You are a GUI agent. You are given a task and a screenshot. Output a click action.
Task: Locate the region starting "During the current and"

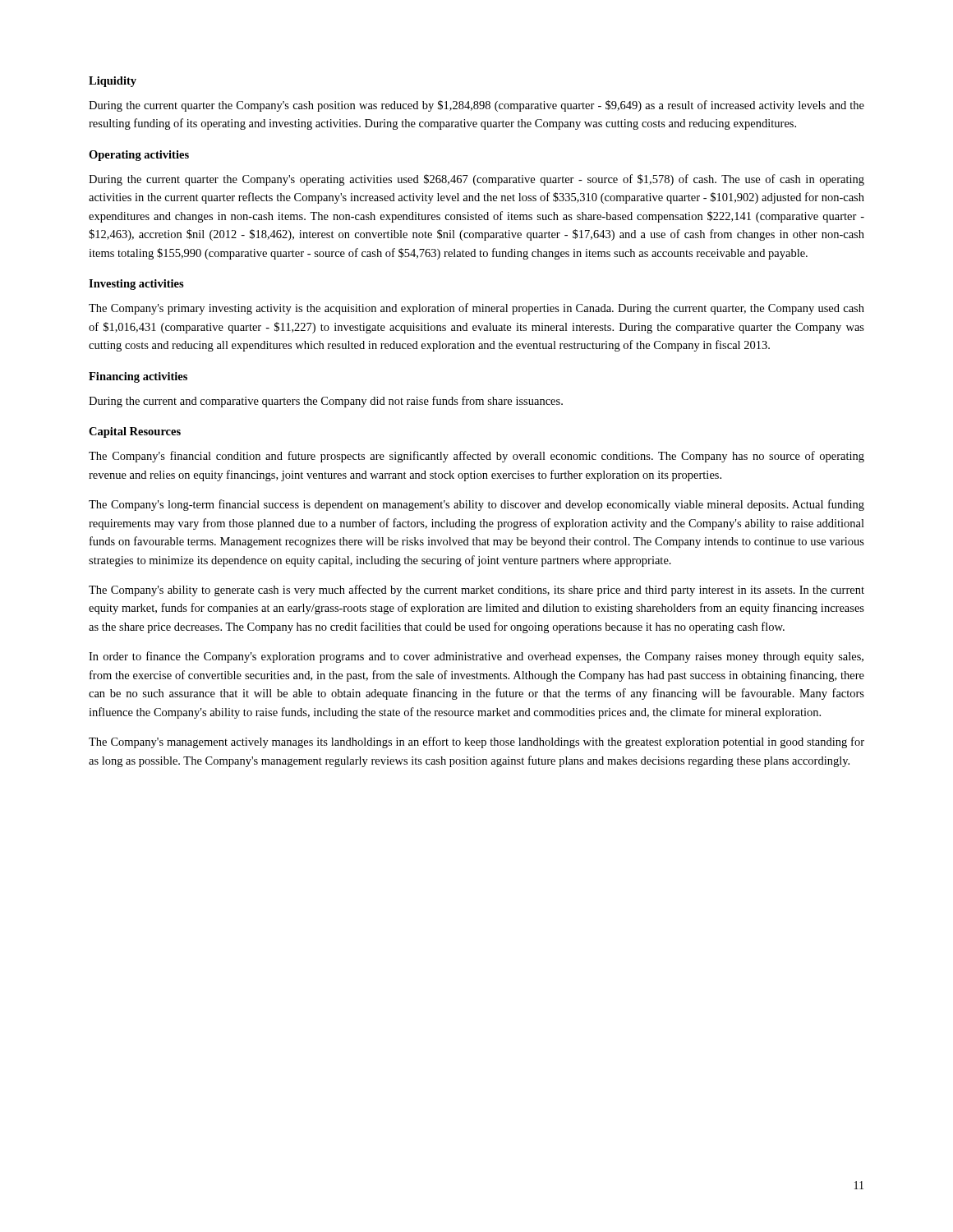(326, 401)
